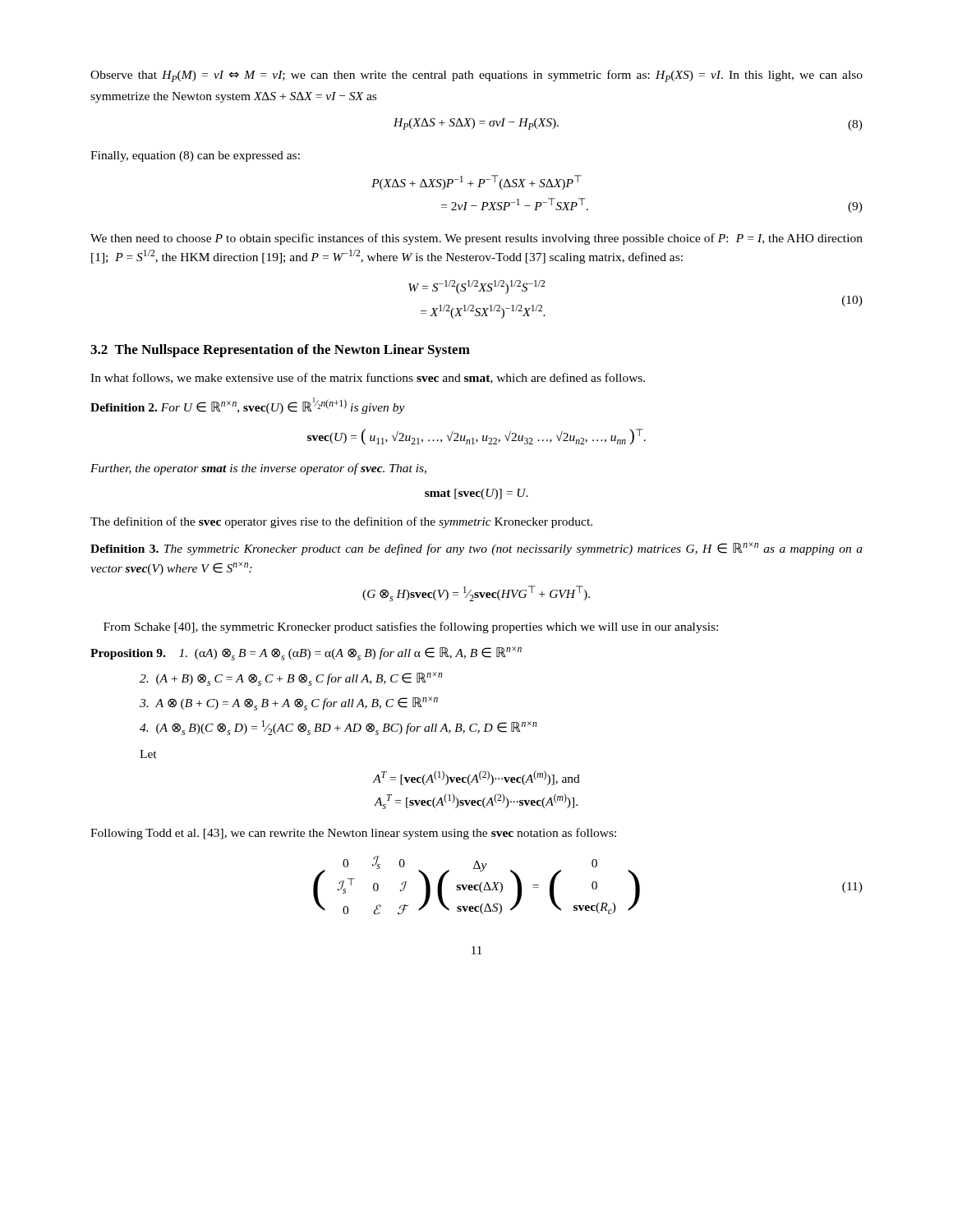The image size is (953, 1232).
Task: Locate the formula that opens with "( 0 ℐs 0"
Action: pyautogui.click(x=586, y=886)
